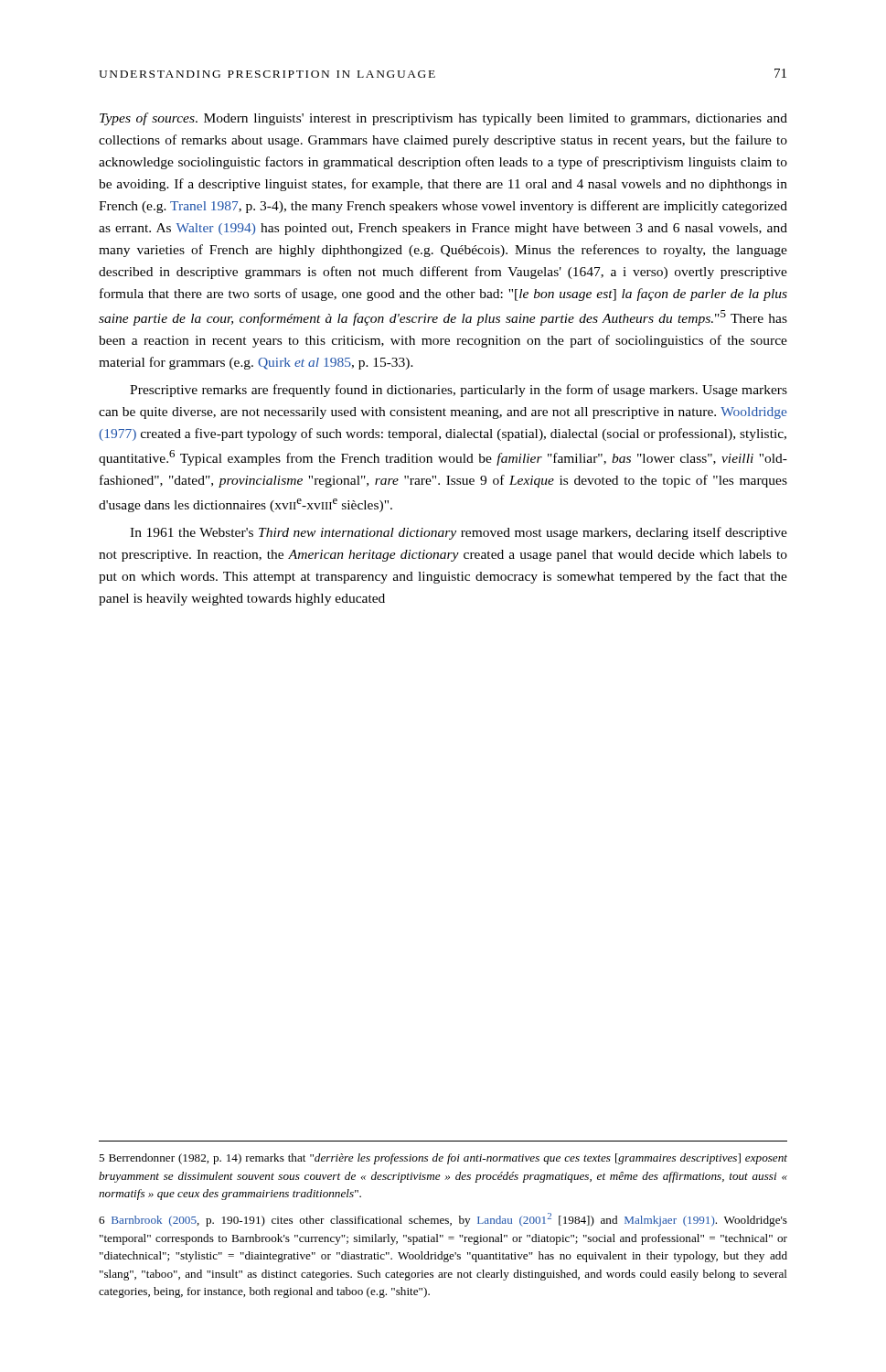Viewport: 886px width, 1372px height.
Task: Find the block on this page that starts "6 Barnbrook (2005, p."
Action: point(443,1254)
